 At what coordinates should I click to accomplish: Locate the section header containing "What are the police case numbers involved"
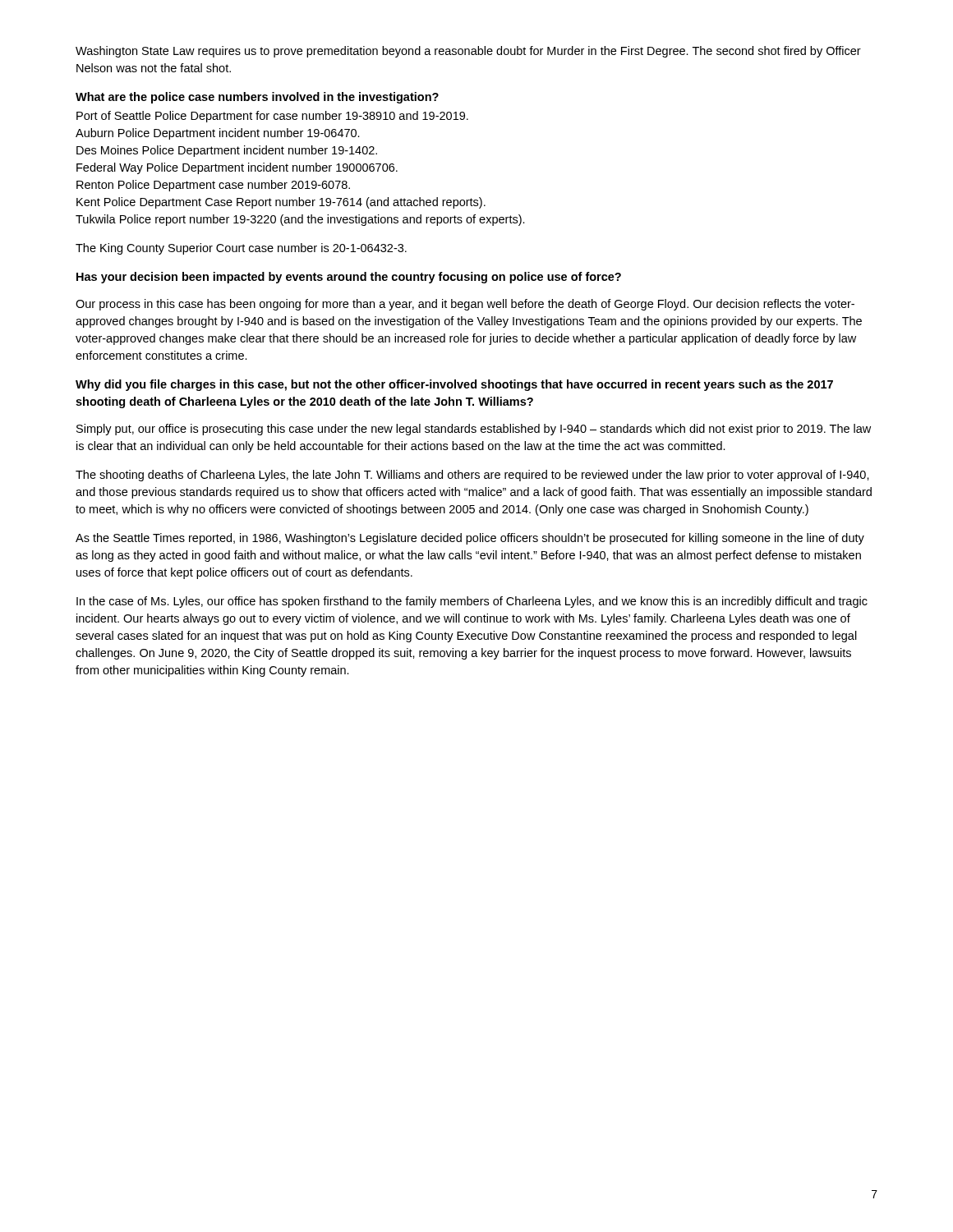coord(257,97)
